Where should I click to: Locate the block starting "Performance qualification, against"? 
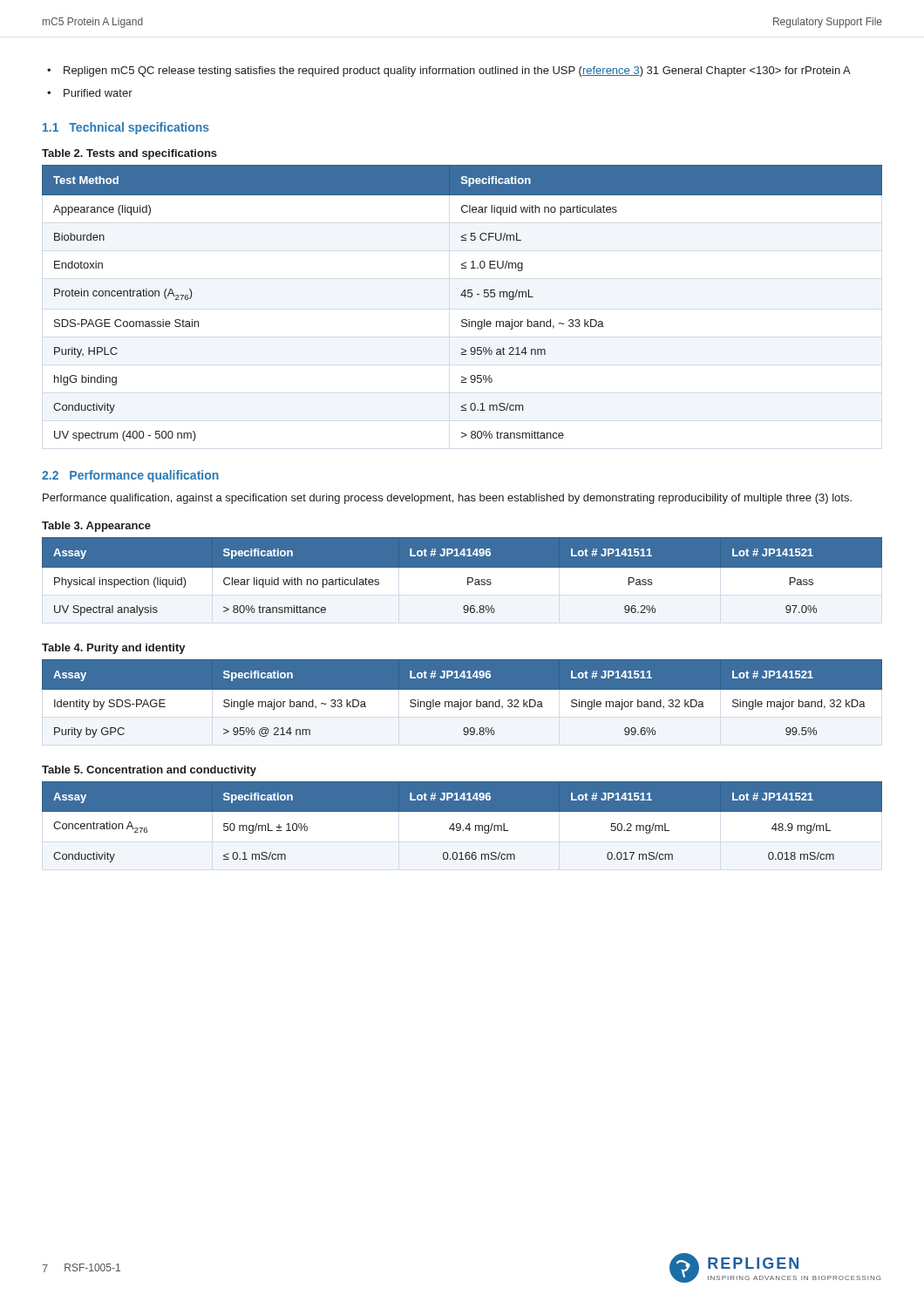[x=447, y=497]
